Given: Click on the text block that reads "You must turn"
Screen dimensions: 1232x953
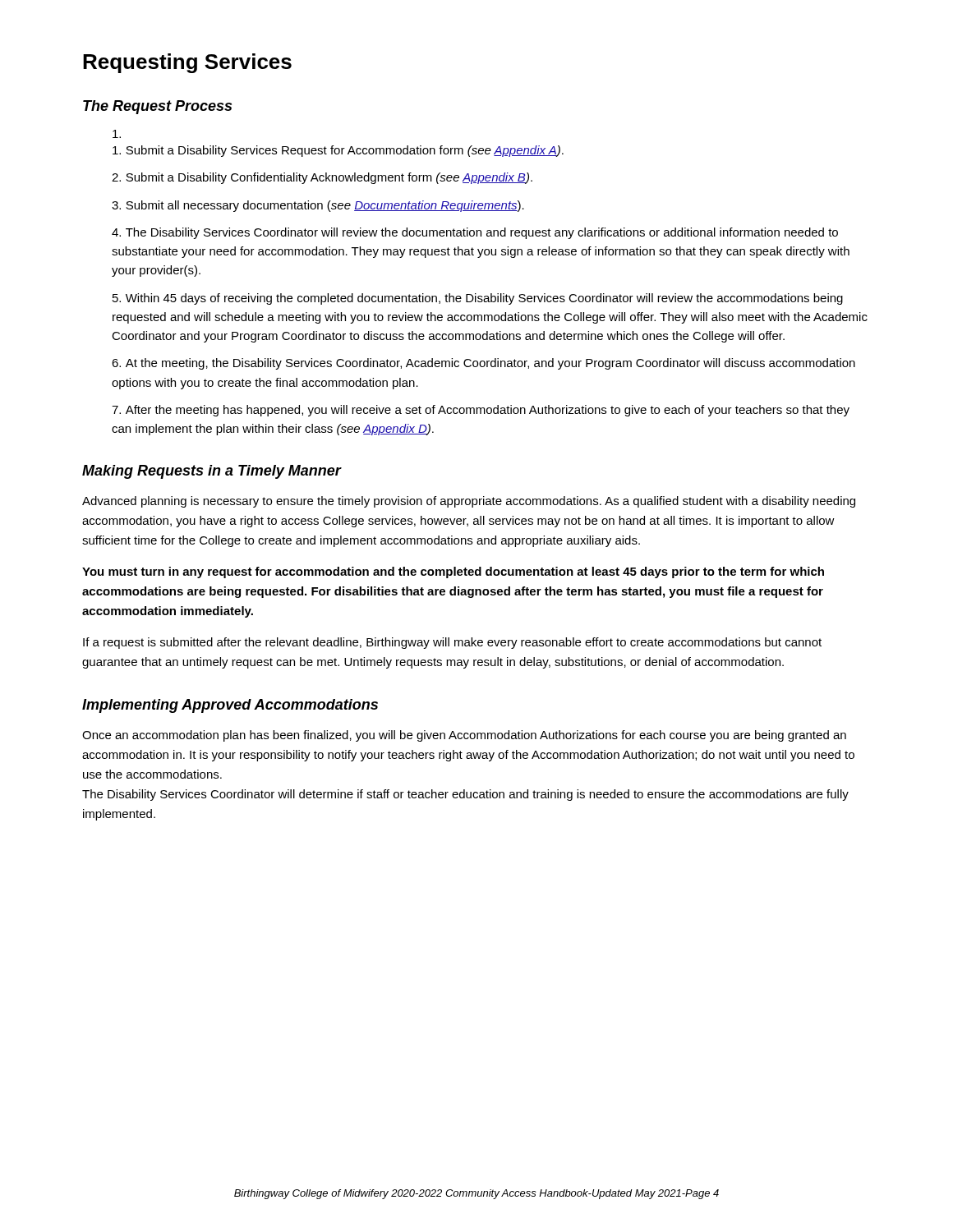Looking at the screenshot, I should pyautogui.click(x=476, y=592).
